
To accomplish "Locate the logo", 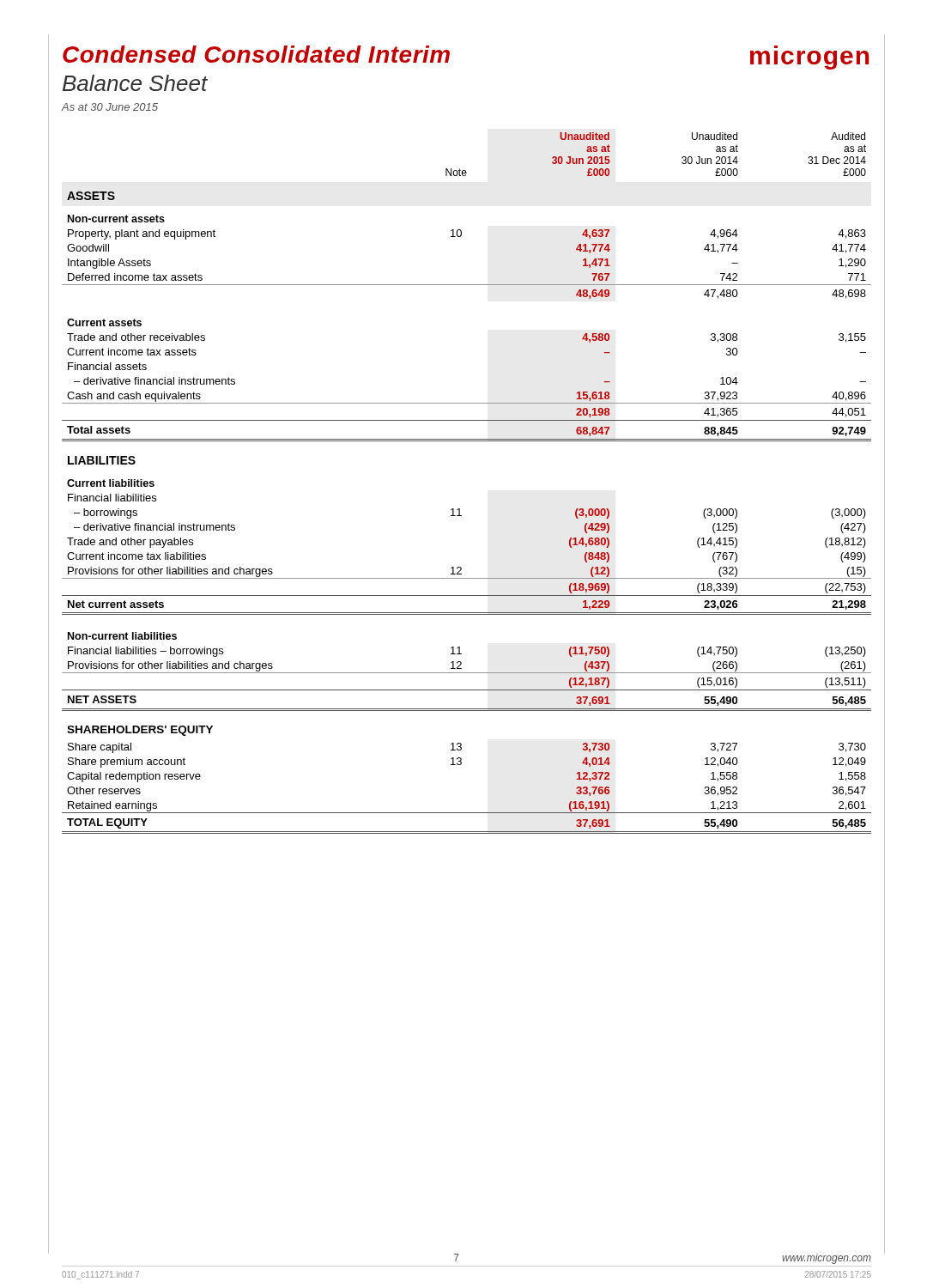I will 810,56.
